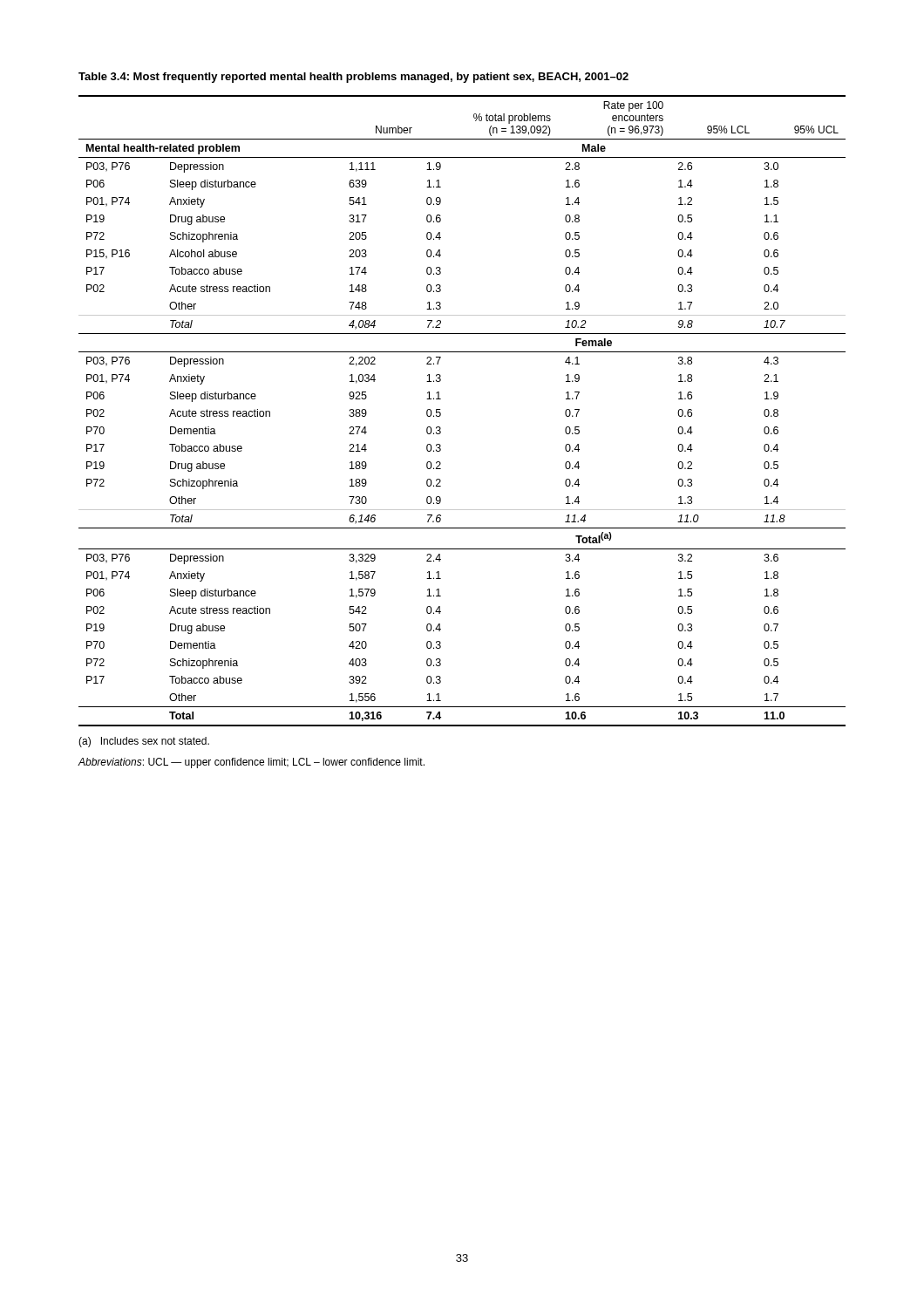Locate the text "(a) Includes sex not stated."
The image size is (924, 1308).
pos(144,741)
